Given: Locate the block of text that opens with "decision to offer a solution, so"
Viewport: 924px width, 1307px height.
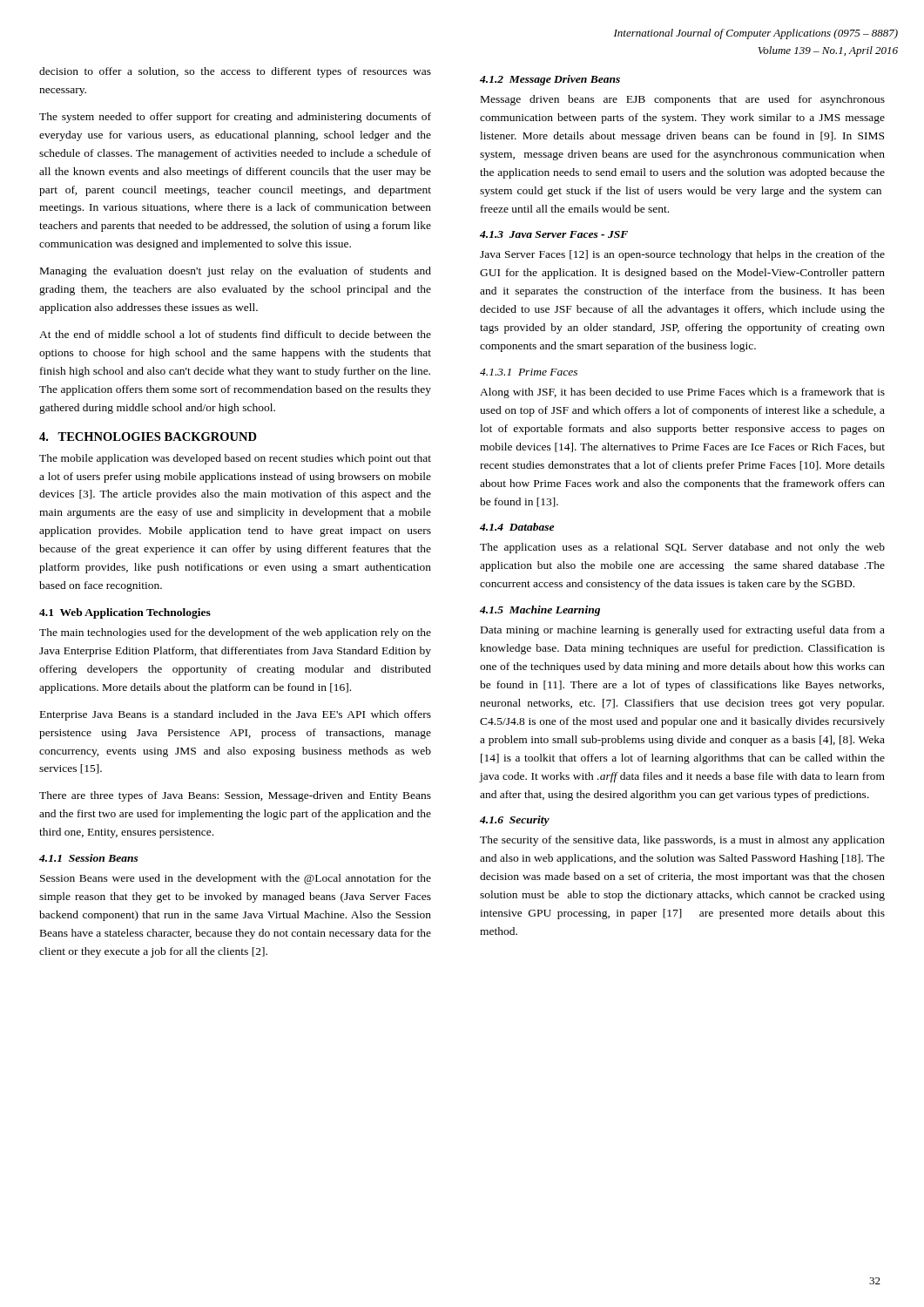Looking at the screenshot, I should [235, 80].
